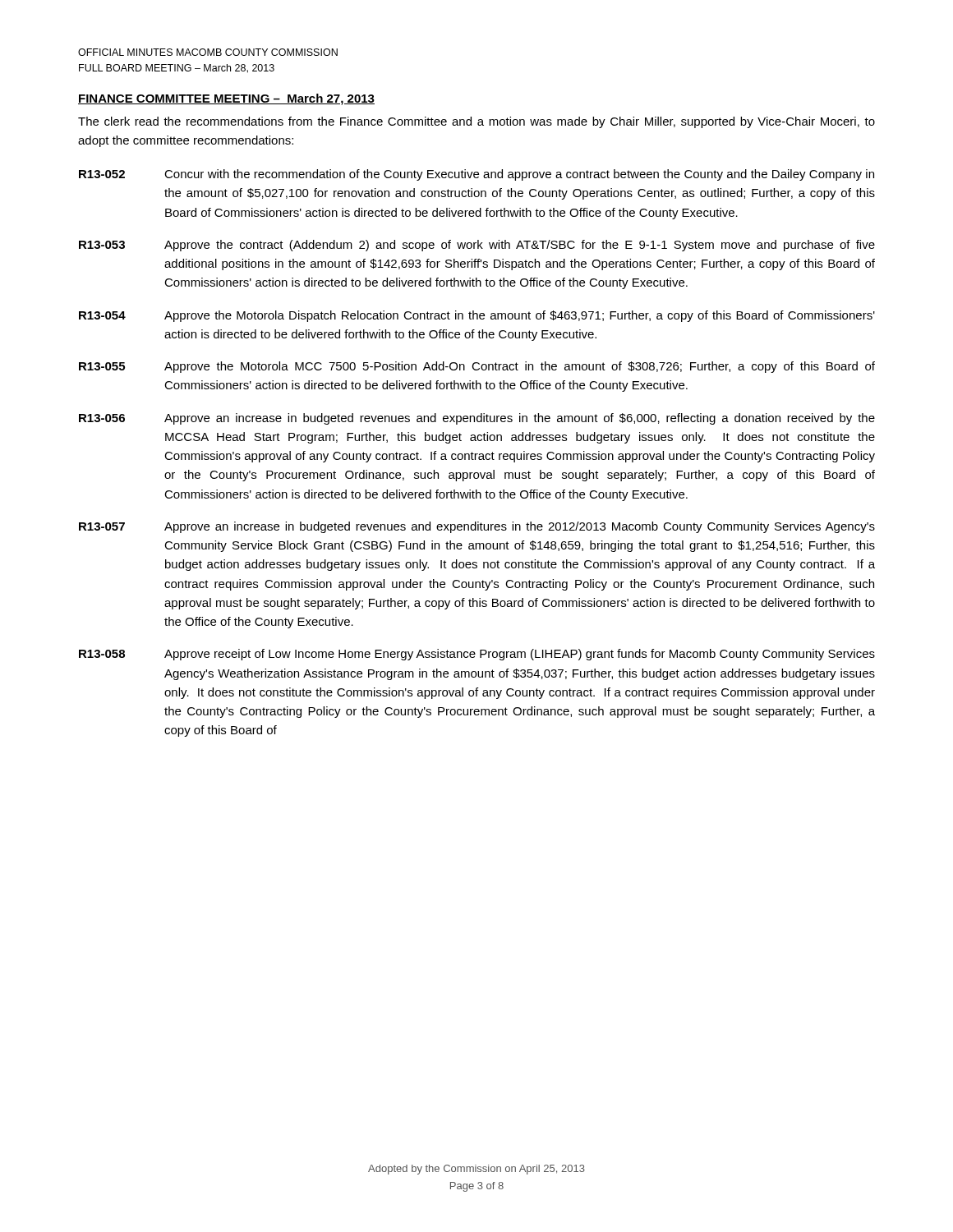
Task: Locate the passage starting "R13-053 Approve the contract (Addendum 2) and"
Action: click(476, 263)
